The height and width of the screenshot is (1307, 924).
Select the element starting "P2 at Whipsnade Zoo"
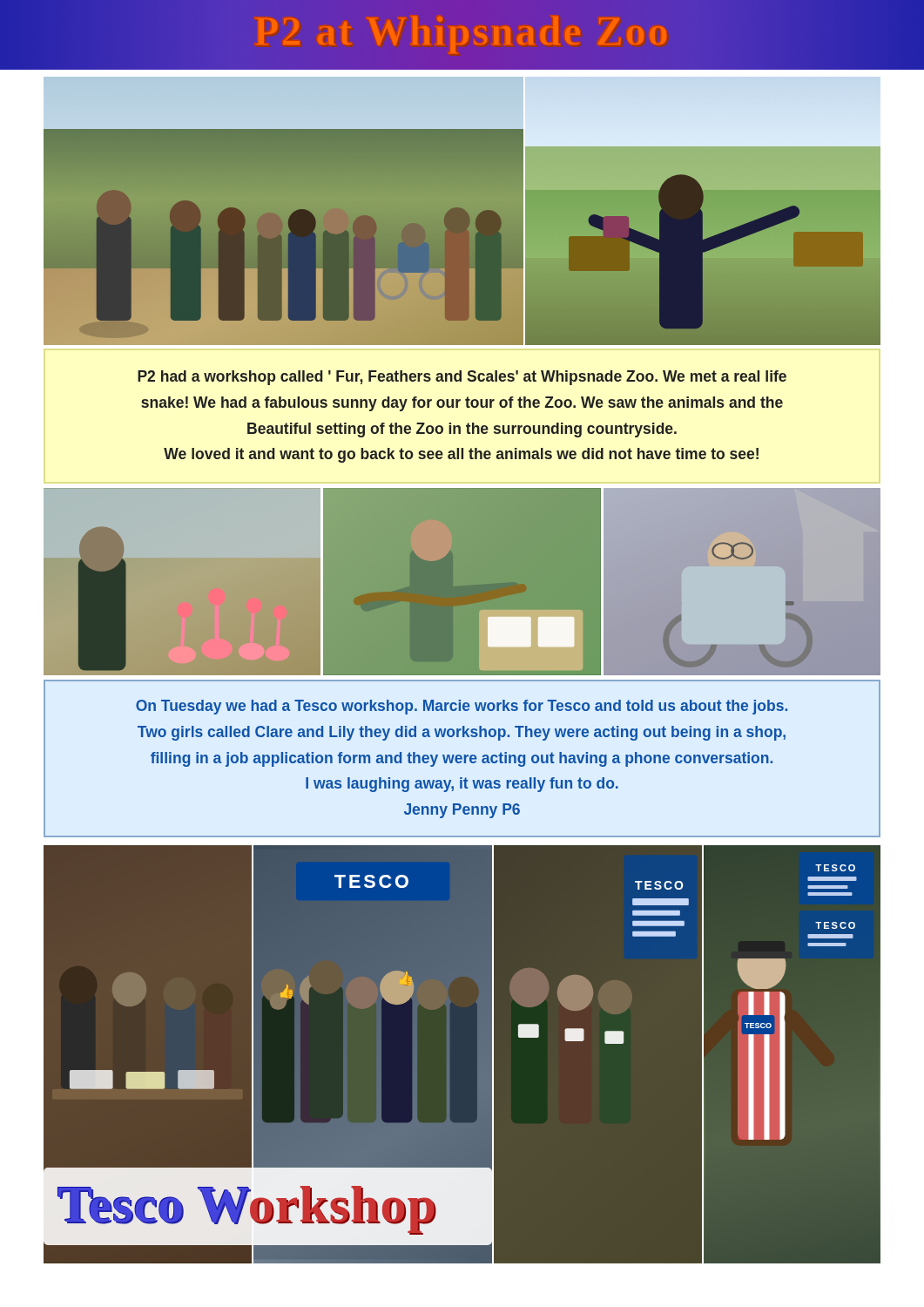coord(462,31)
